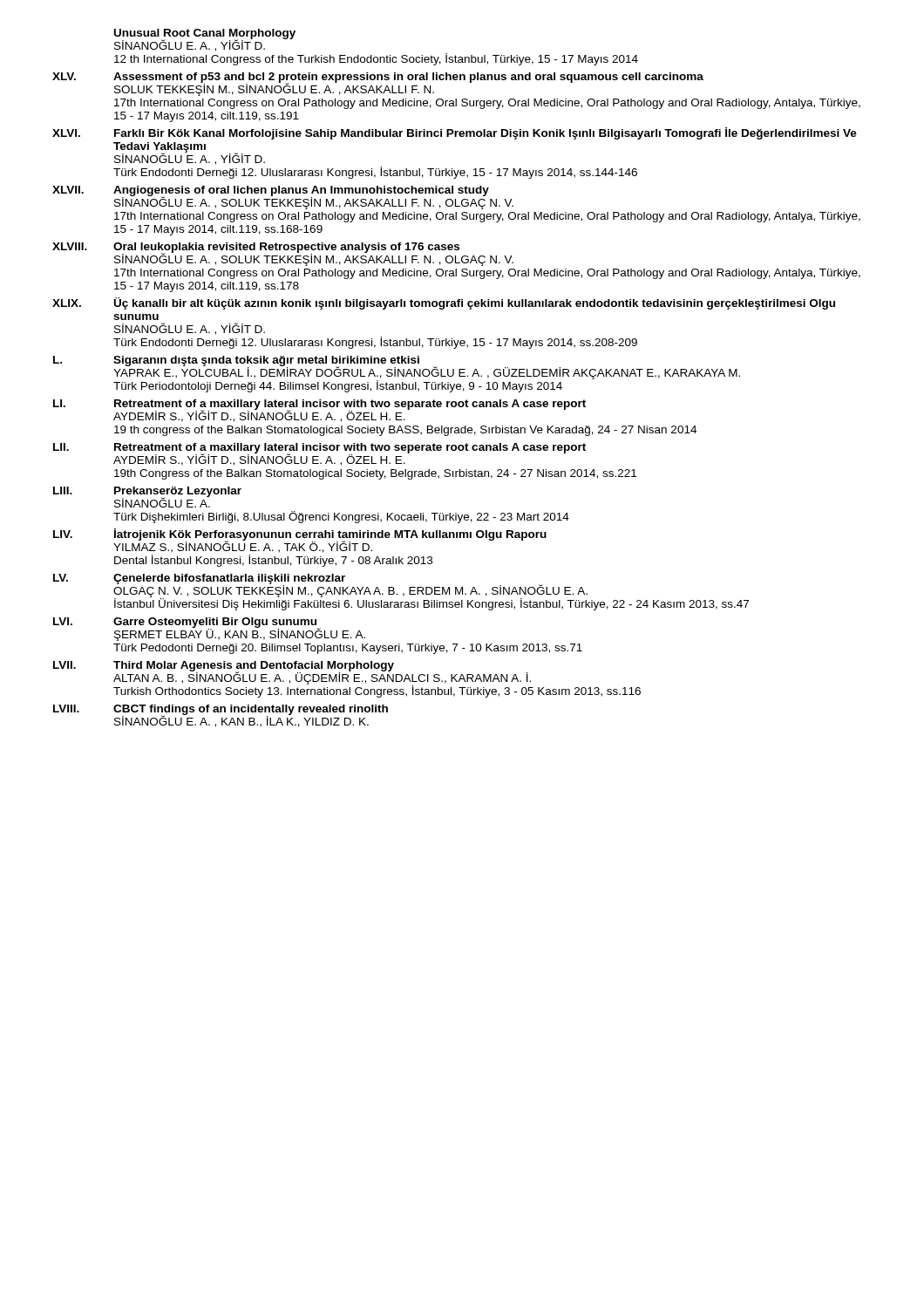The image size is (924, 1308).
Task: Locate the block of text that opens with "XLIX. Üç kanallı bir alt küçük azının konik"
Action: click(x=444, y=303)
